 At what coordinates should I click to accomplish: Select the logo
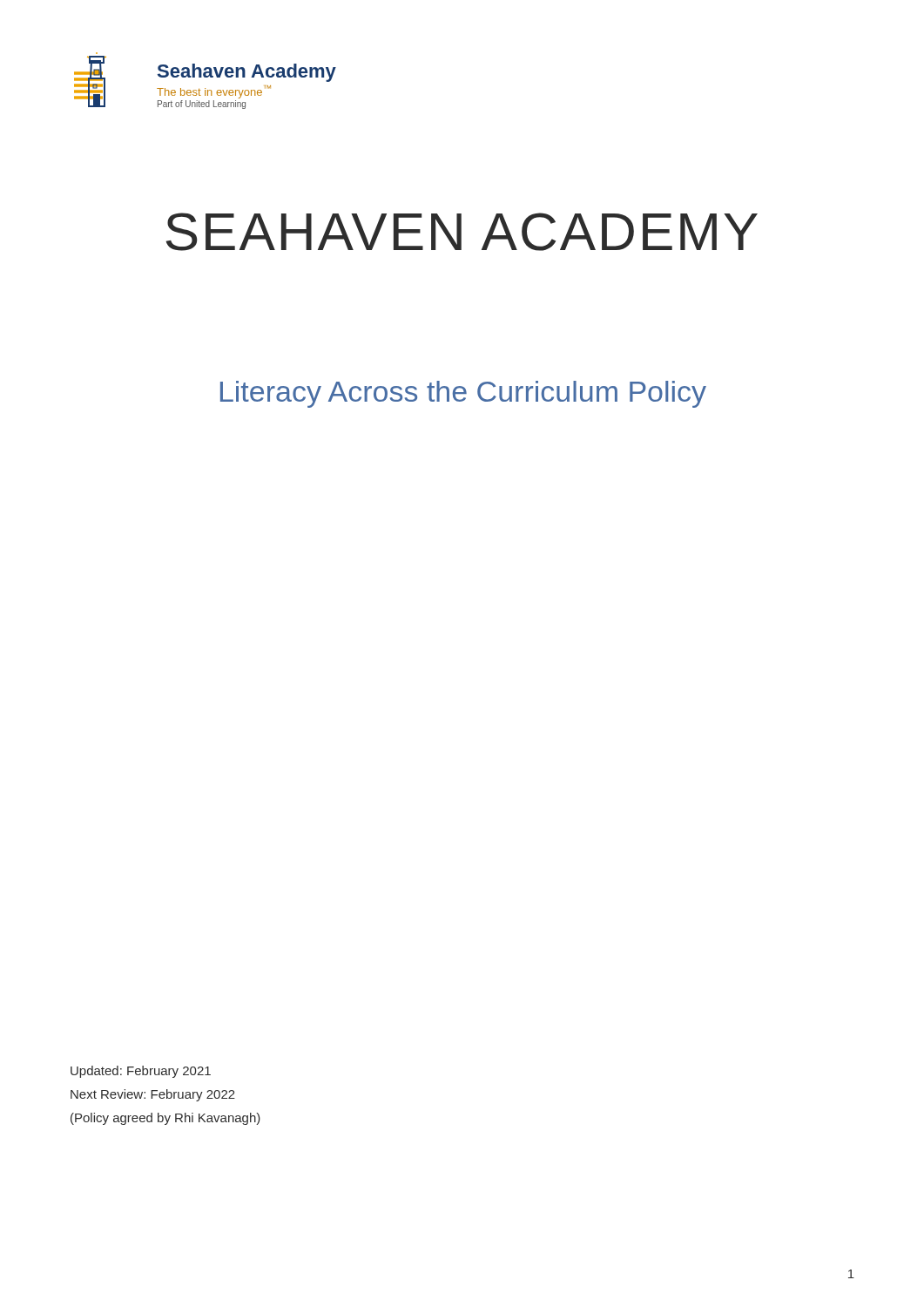(203, 85)
